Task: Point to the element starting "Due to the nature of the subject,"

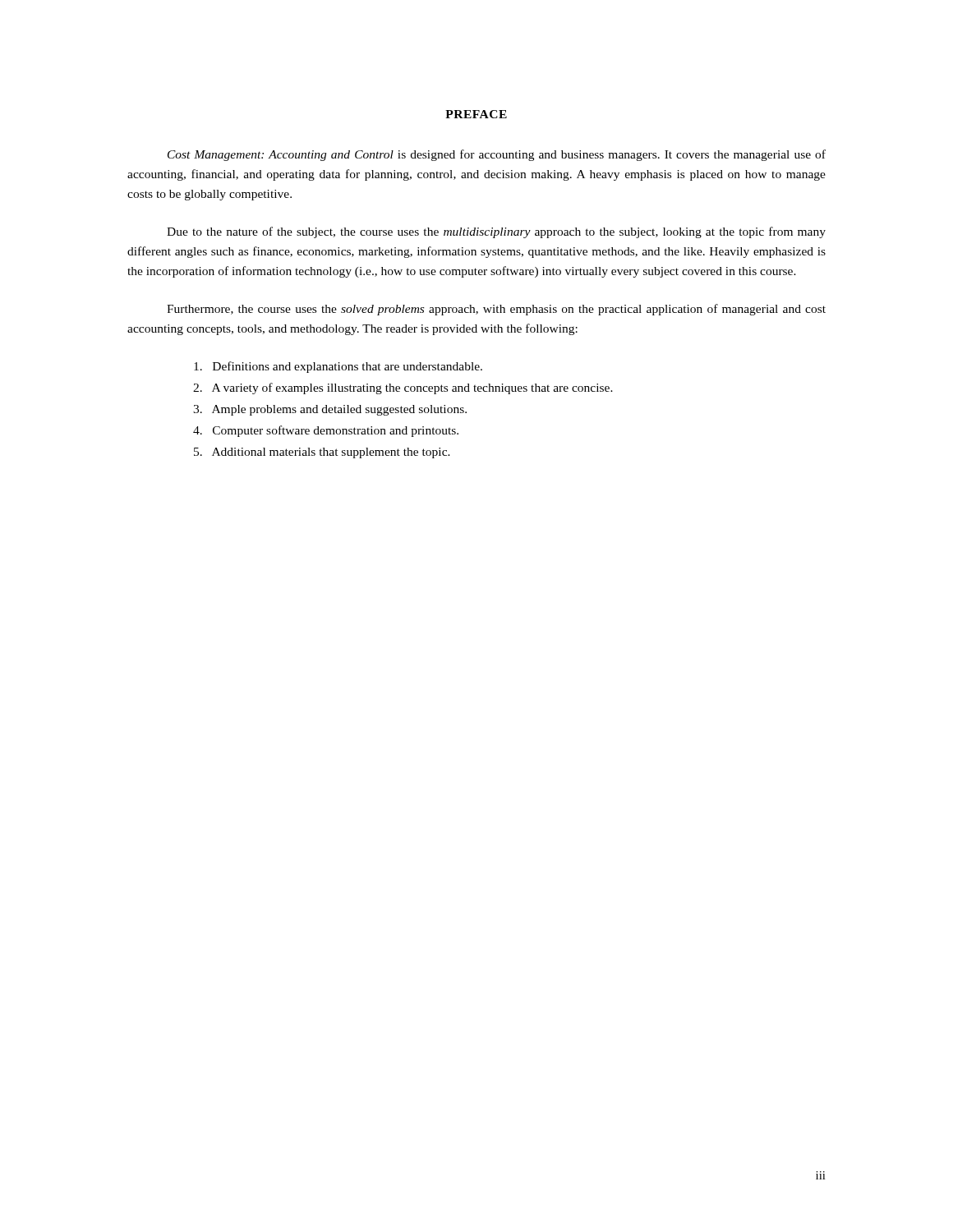Action: [476, 251]
